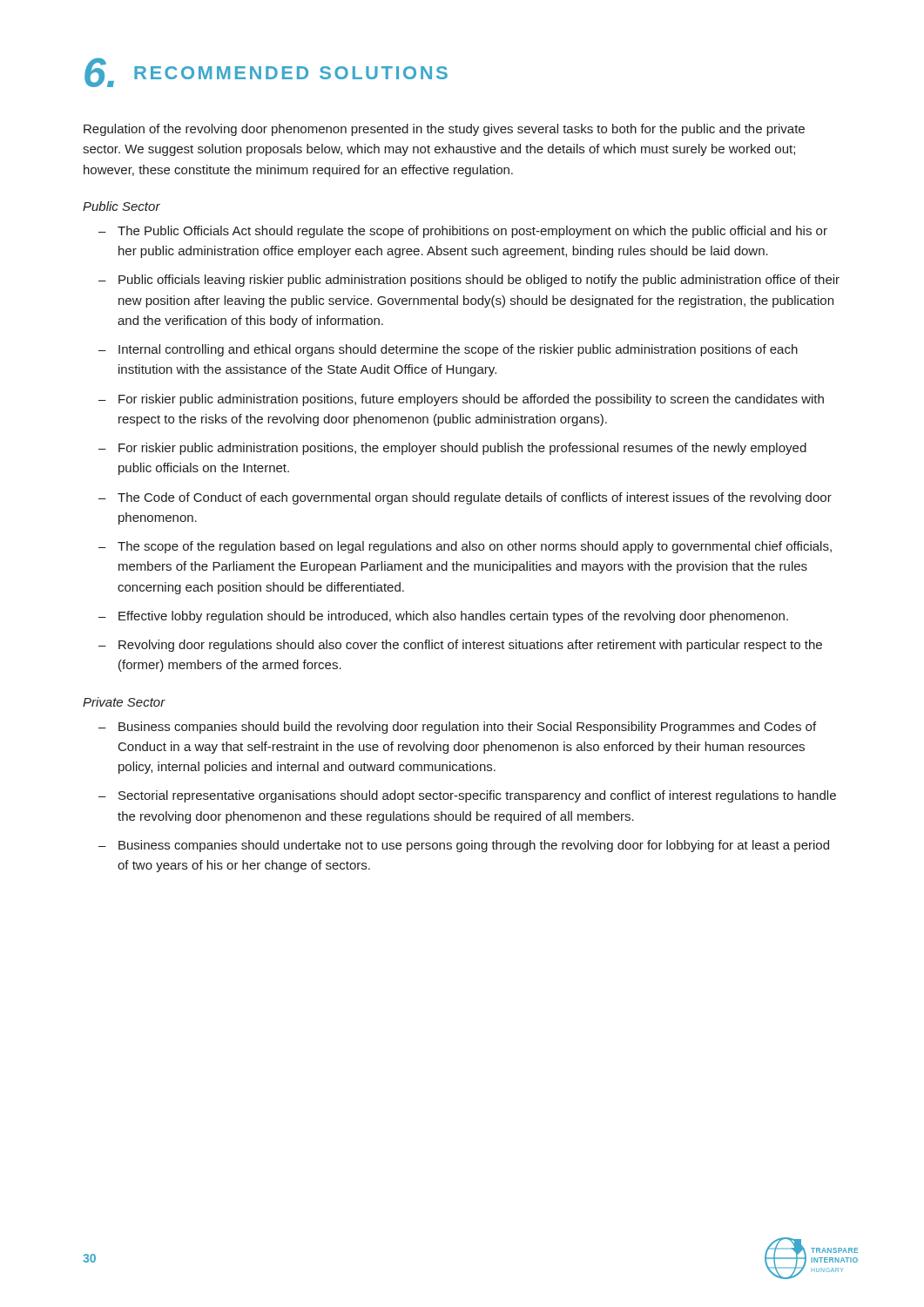Point to the region starting "– Business companies should undertake not to"

(x=470, y=855)
